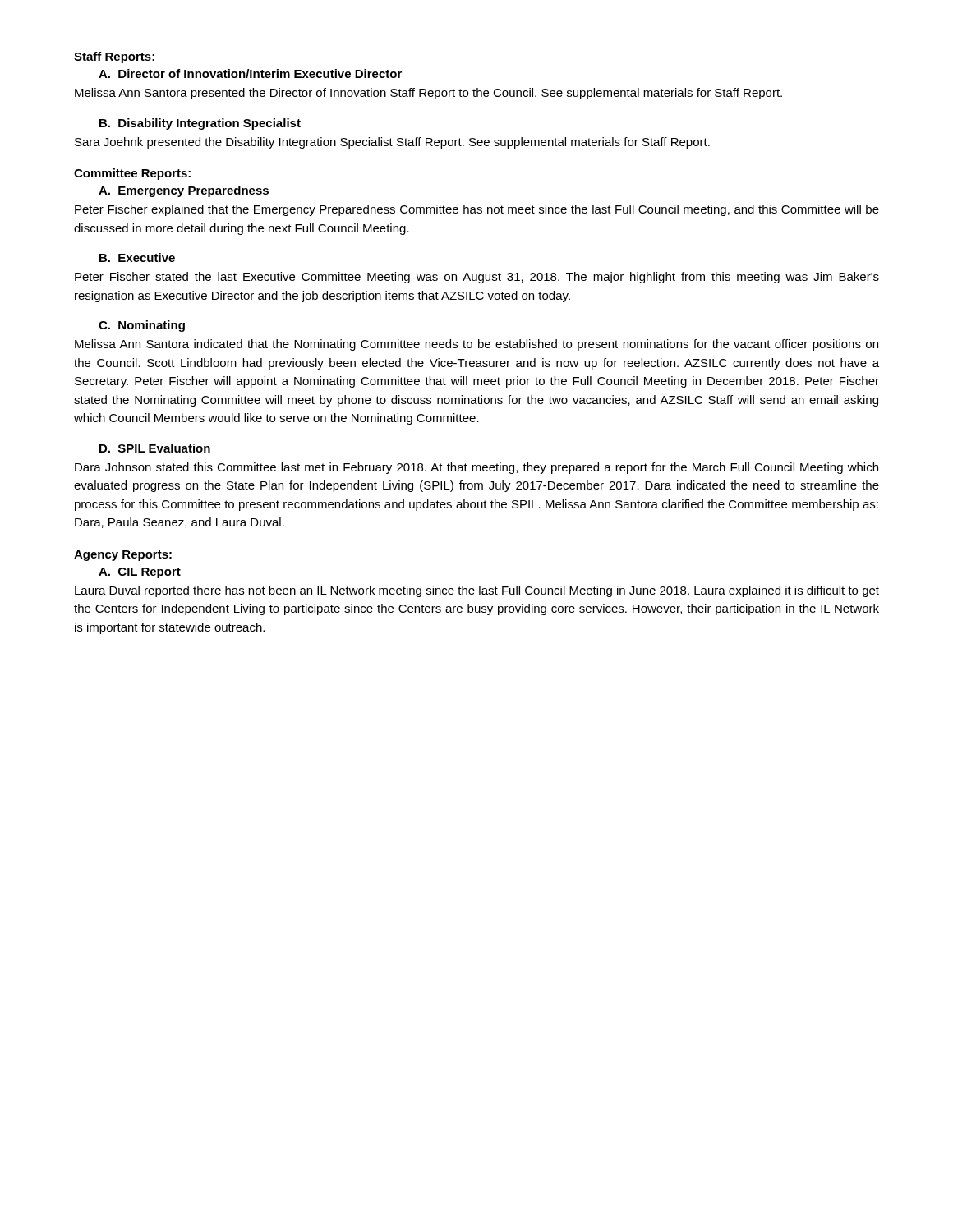
Task: Click on the element starting "A. CIL Report"
Action: point(140,571)
